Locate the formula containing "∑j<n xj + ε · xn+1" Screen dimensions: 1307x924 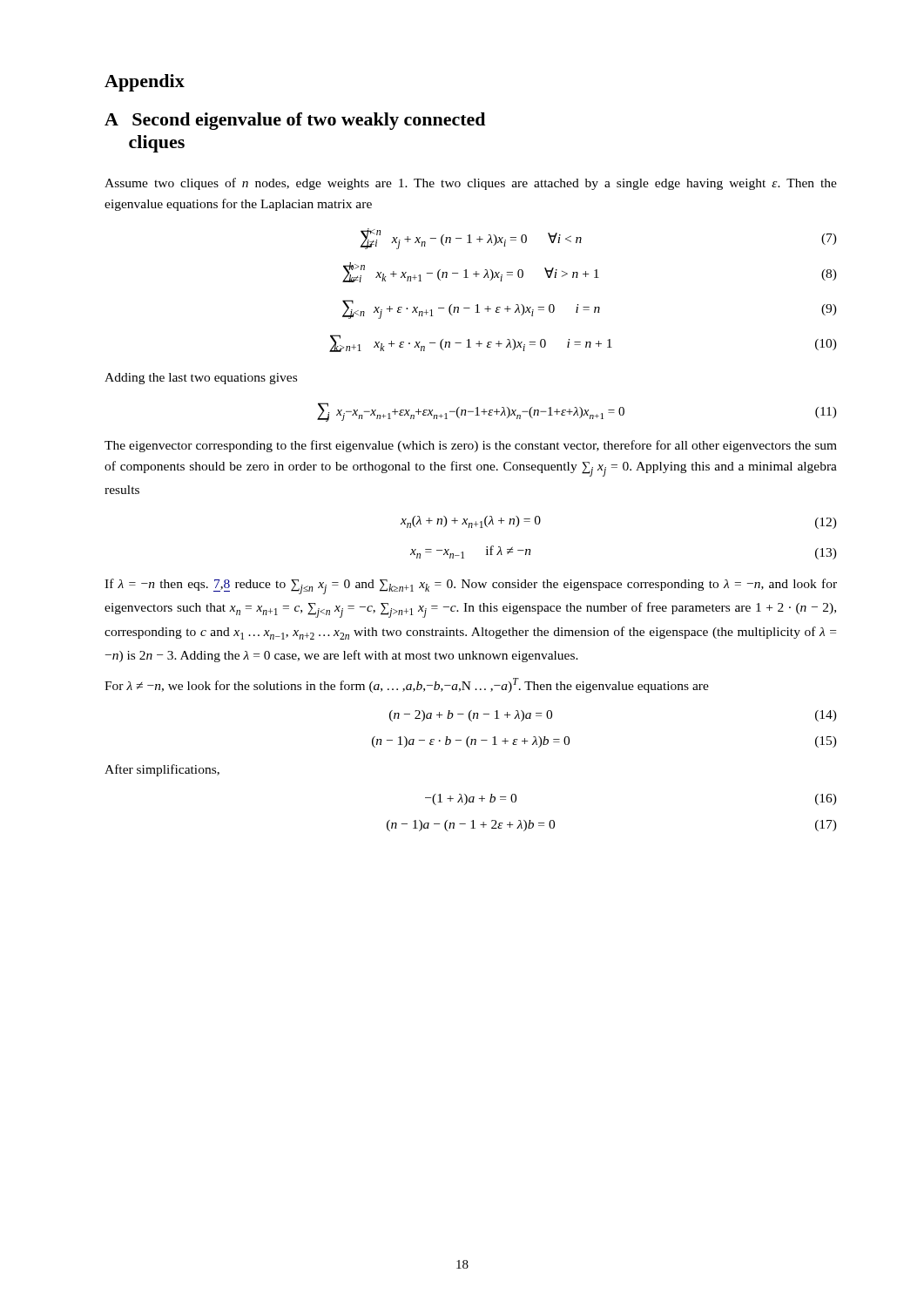(x=471, y=308)
